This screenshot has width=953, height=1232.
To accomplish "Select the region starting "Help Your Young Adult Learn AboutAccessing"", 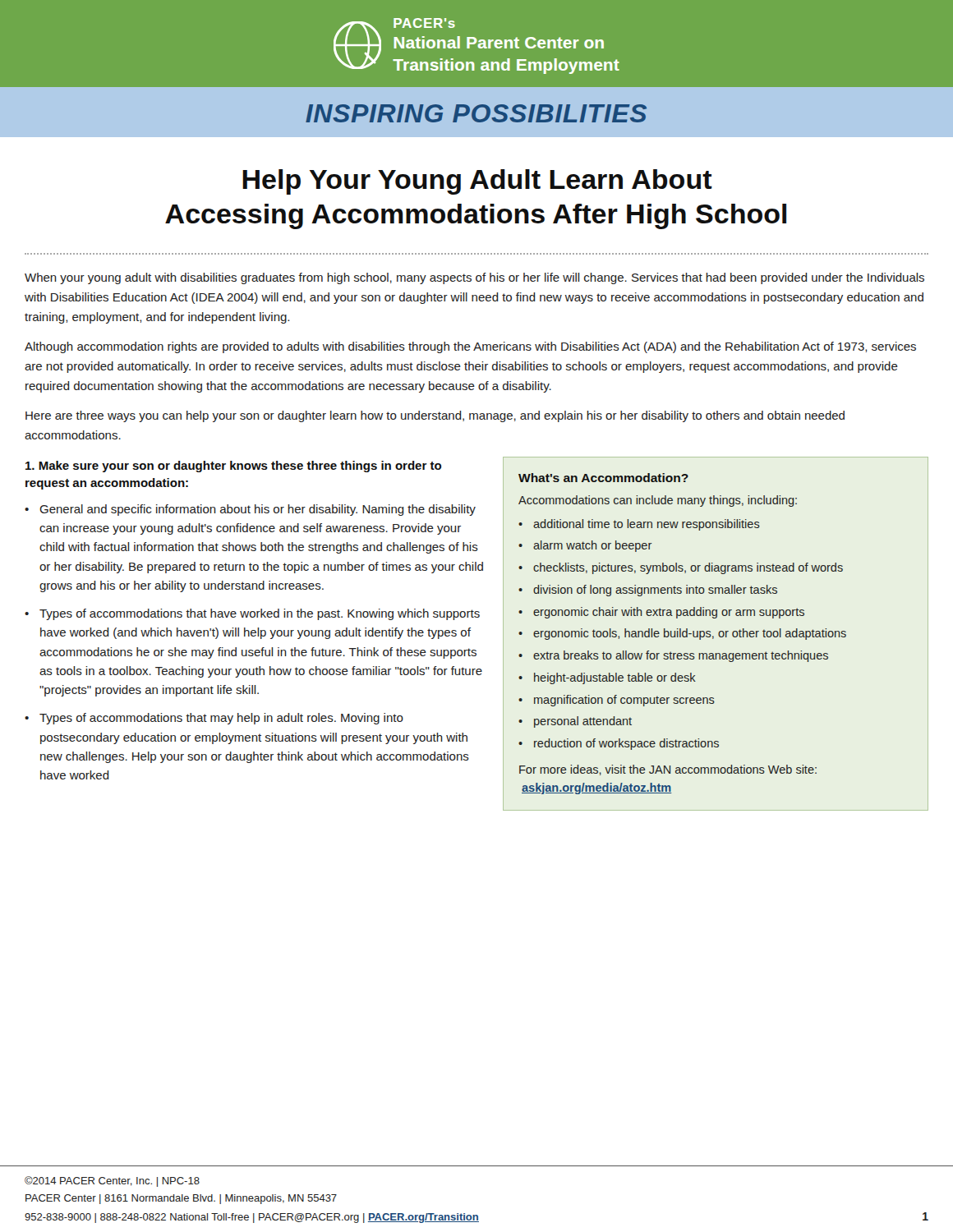I will tap(476, 197).
